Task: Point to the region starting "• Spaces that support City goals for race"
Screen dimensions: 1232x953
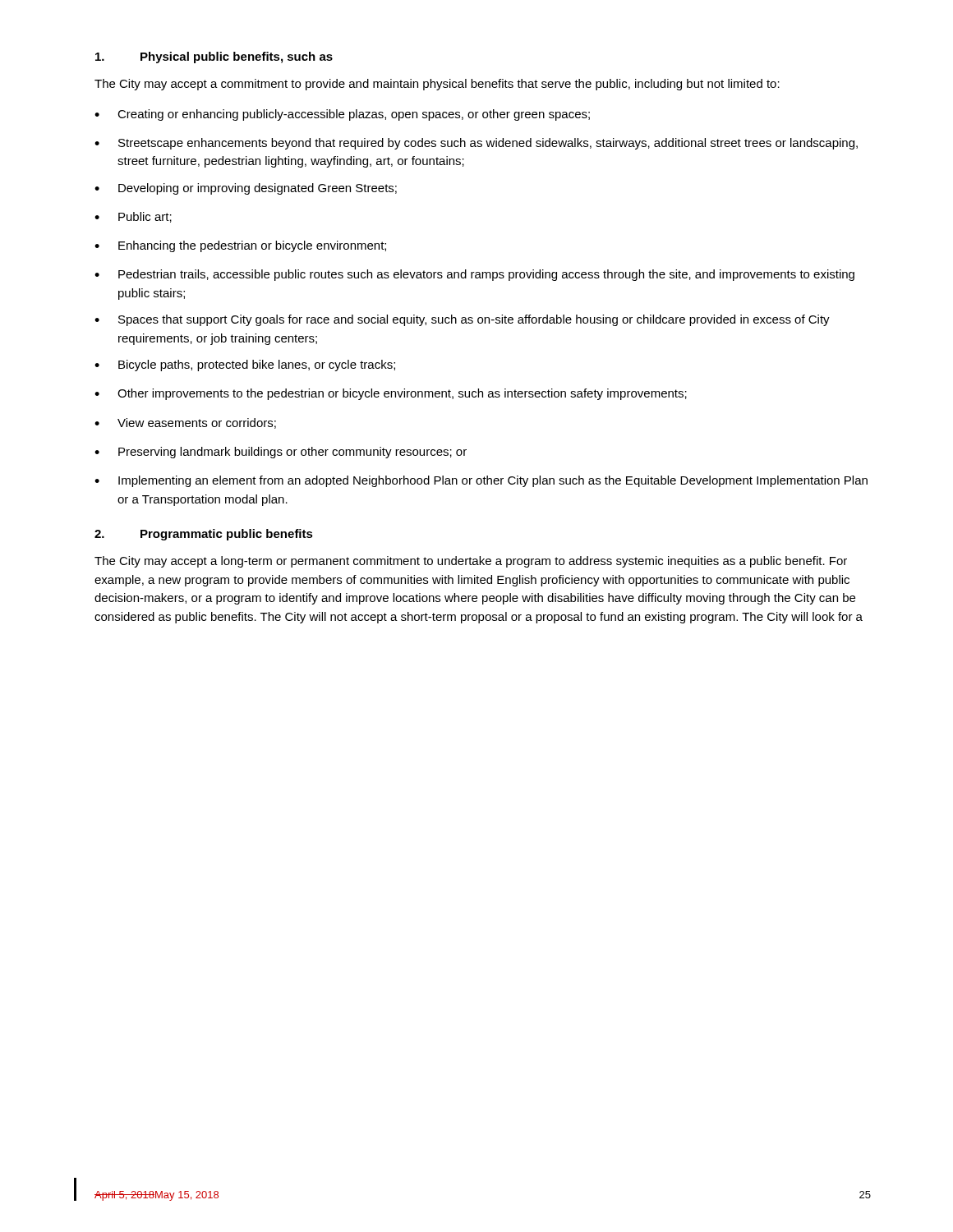Action: pyautogui.click(x=483, y=329)
